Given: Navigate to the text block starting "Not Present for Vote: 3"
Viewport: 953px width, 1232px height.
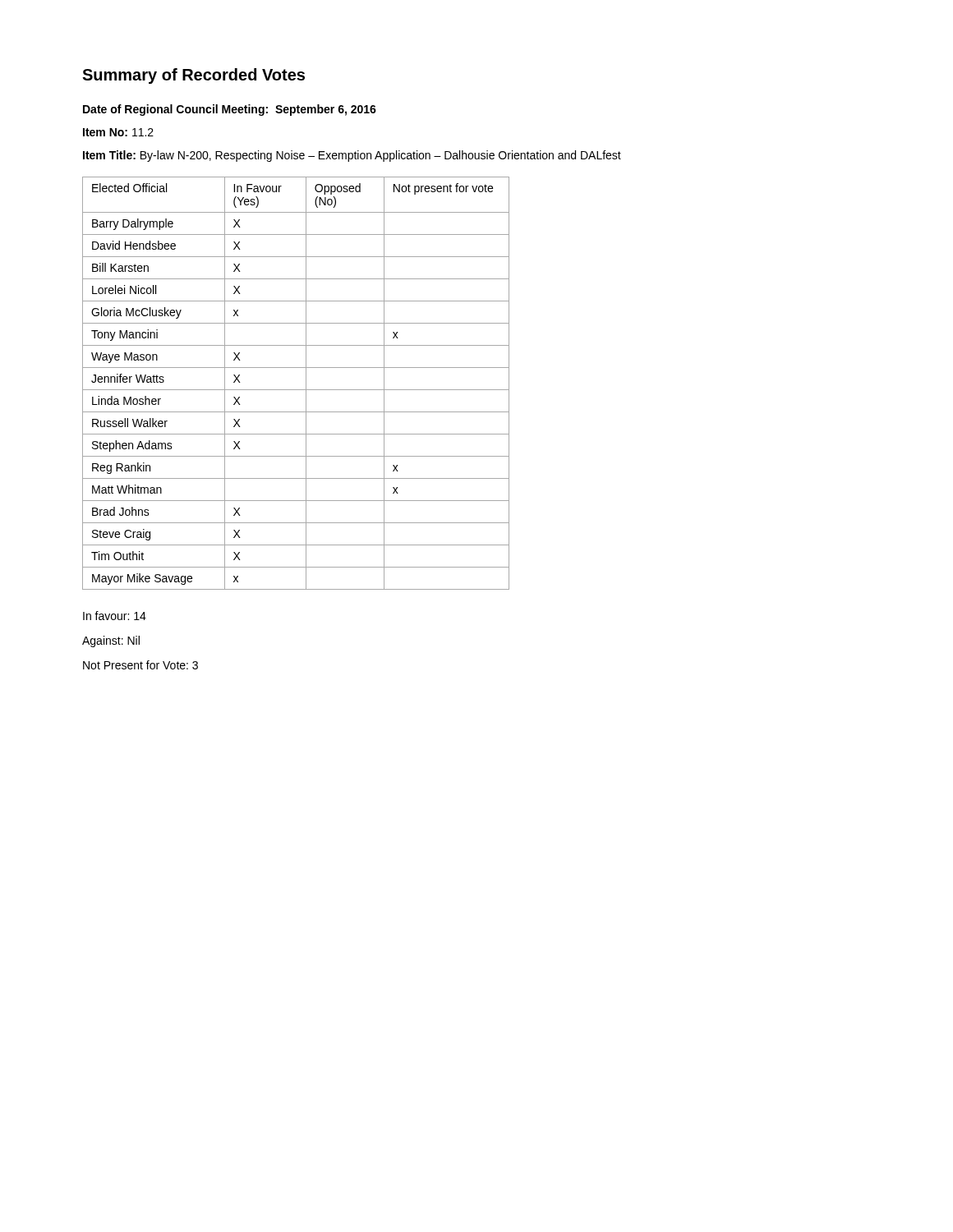Looking at the screenshot, I should pos(140,665).
